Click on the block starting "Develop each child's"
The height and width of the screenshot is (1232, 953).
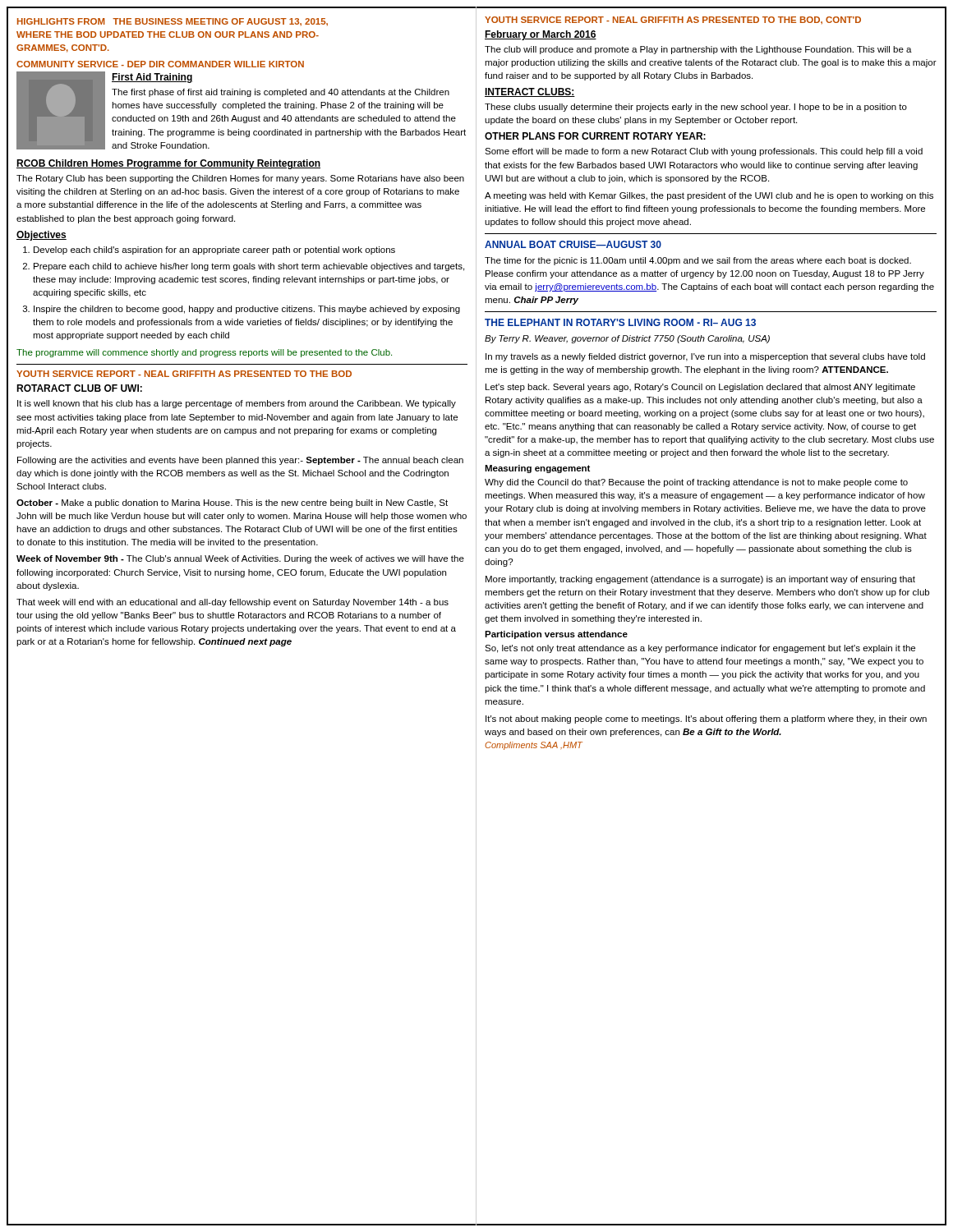click(214, 249)
